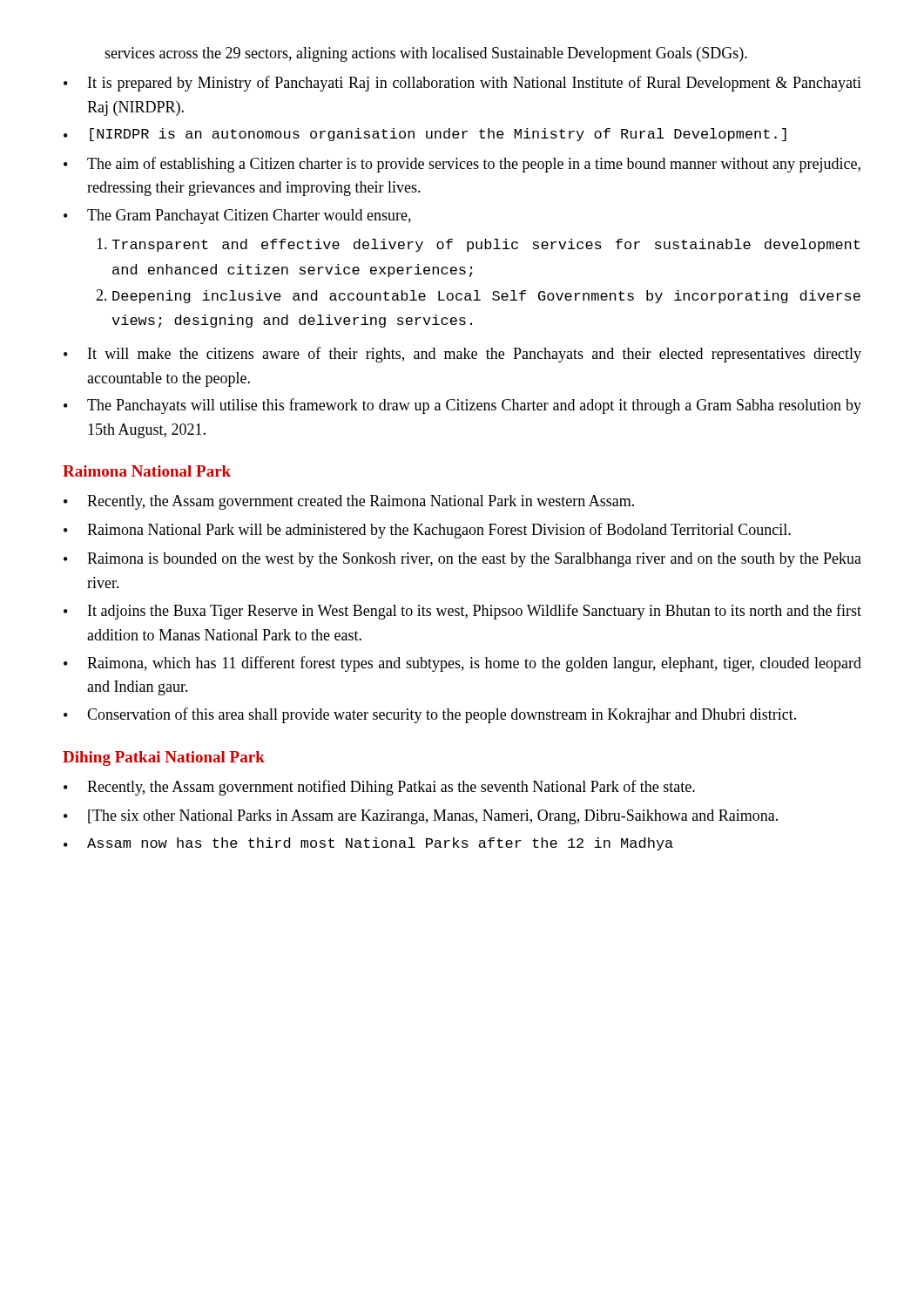Find the list item with the text "• It is prepared by Ministry"
Image resolution: width=924 pixels, height=1307 pixels.
pos(462,96)
